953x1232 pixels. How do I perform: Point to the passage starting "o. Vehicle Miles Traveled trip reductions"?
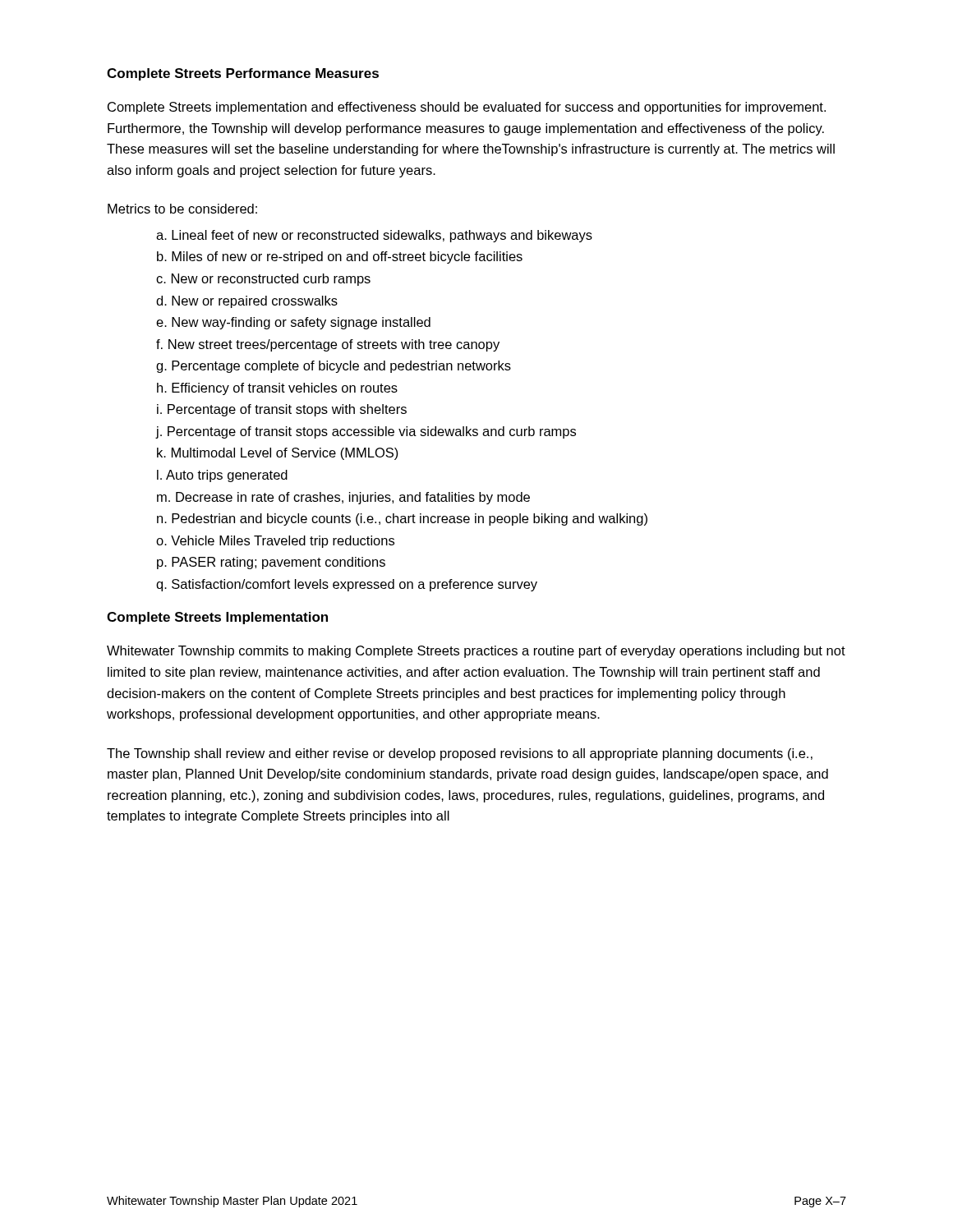[x=276, y=540]
